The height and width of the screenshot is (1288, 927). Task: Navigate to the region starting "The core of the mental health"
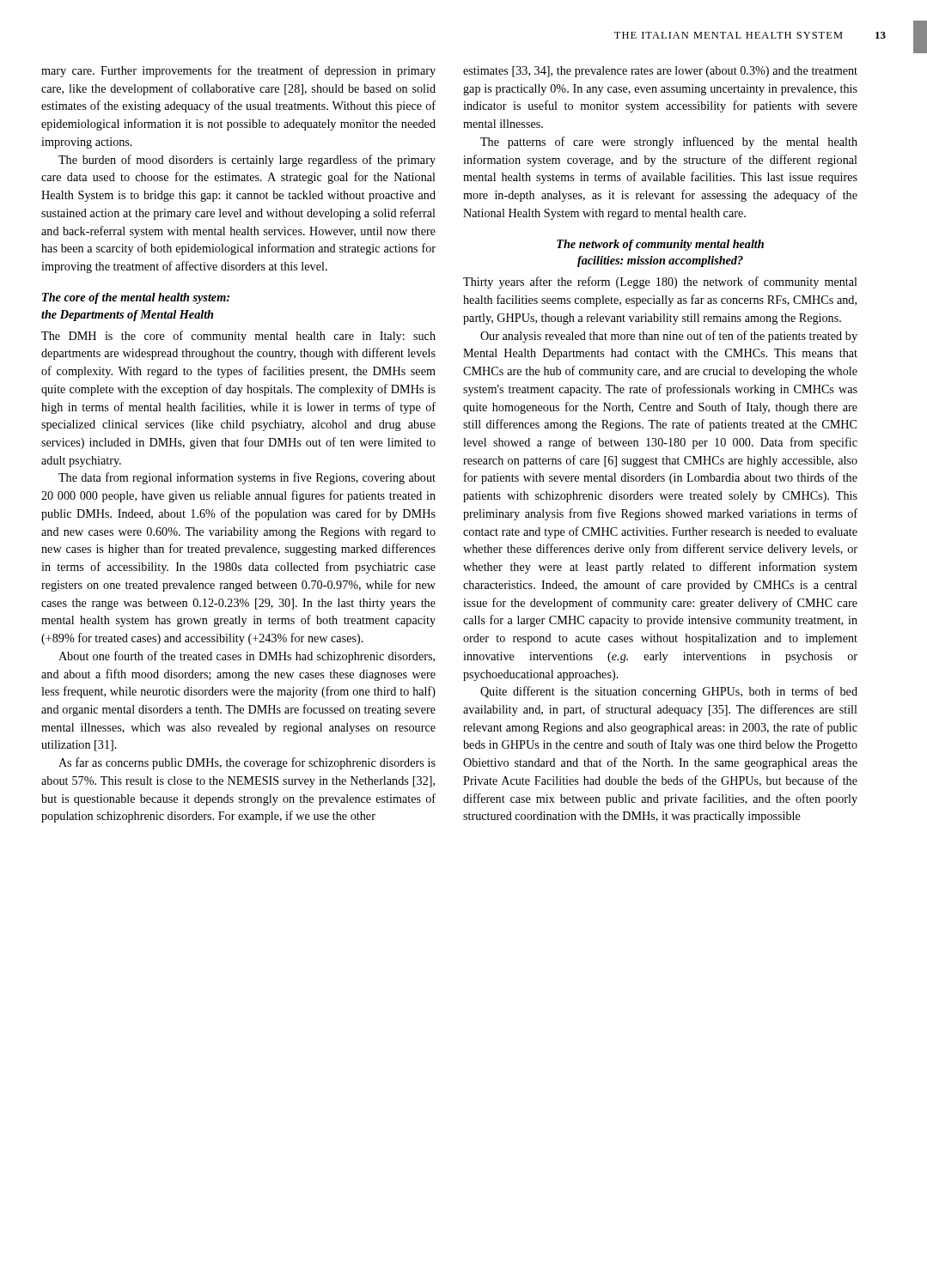coord(136,305)
